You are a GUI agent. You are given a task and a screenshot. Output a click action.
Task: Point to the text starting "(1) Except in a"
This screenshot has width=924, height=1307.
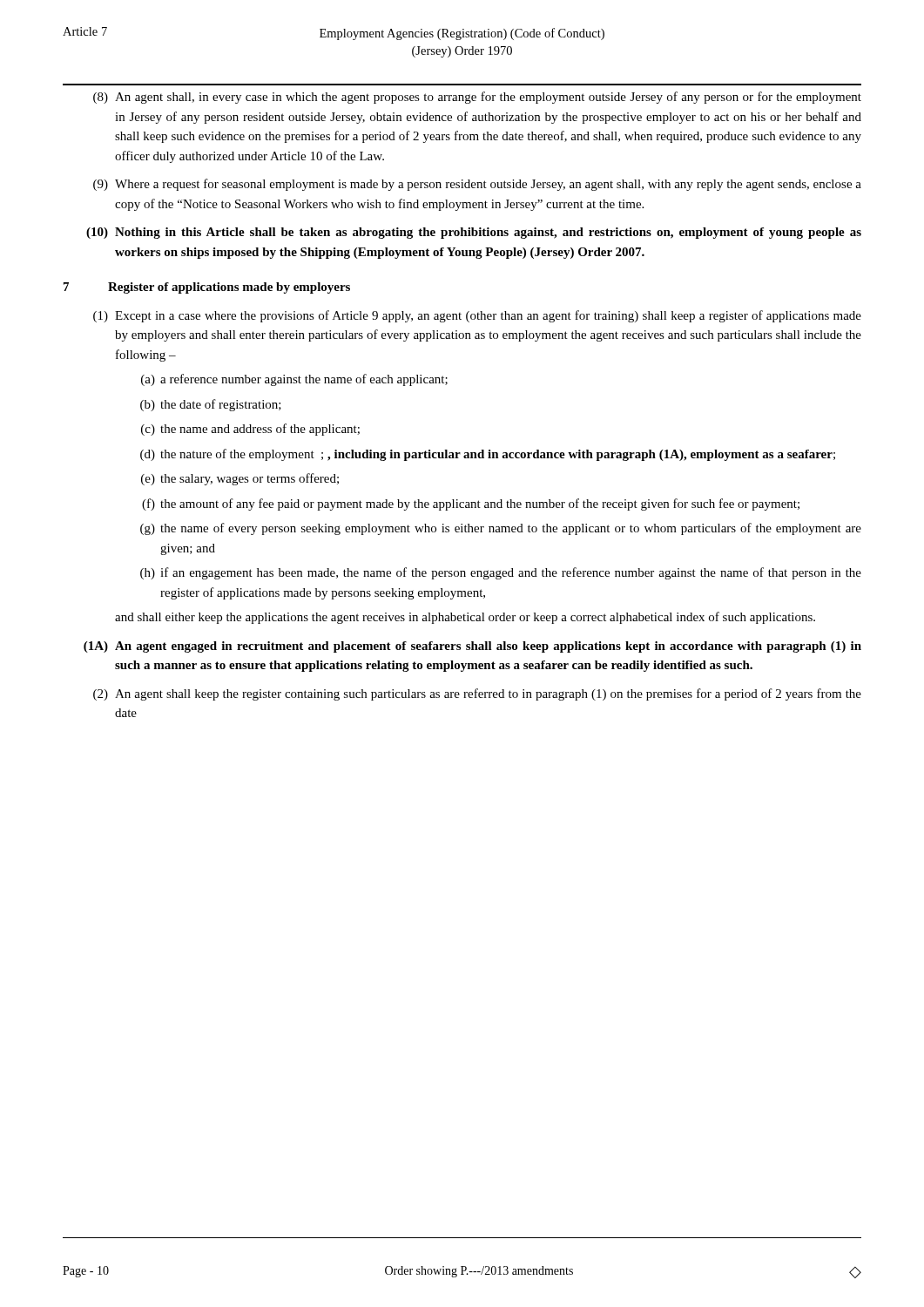point(462,466)
